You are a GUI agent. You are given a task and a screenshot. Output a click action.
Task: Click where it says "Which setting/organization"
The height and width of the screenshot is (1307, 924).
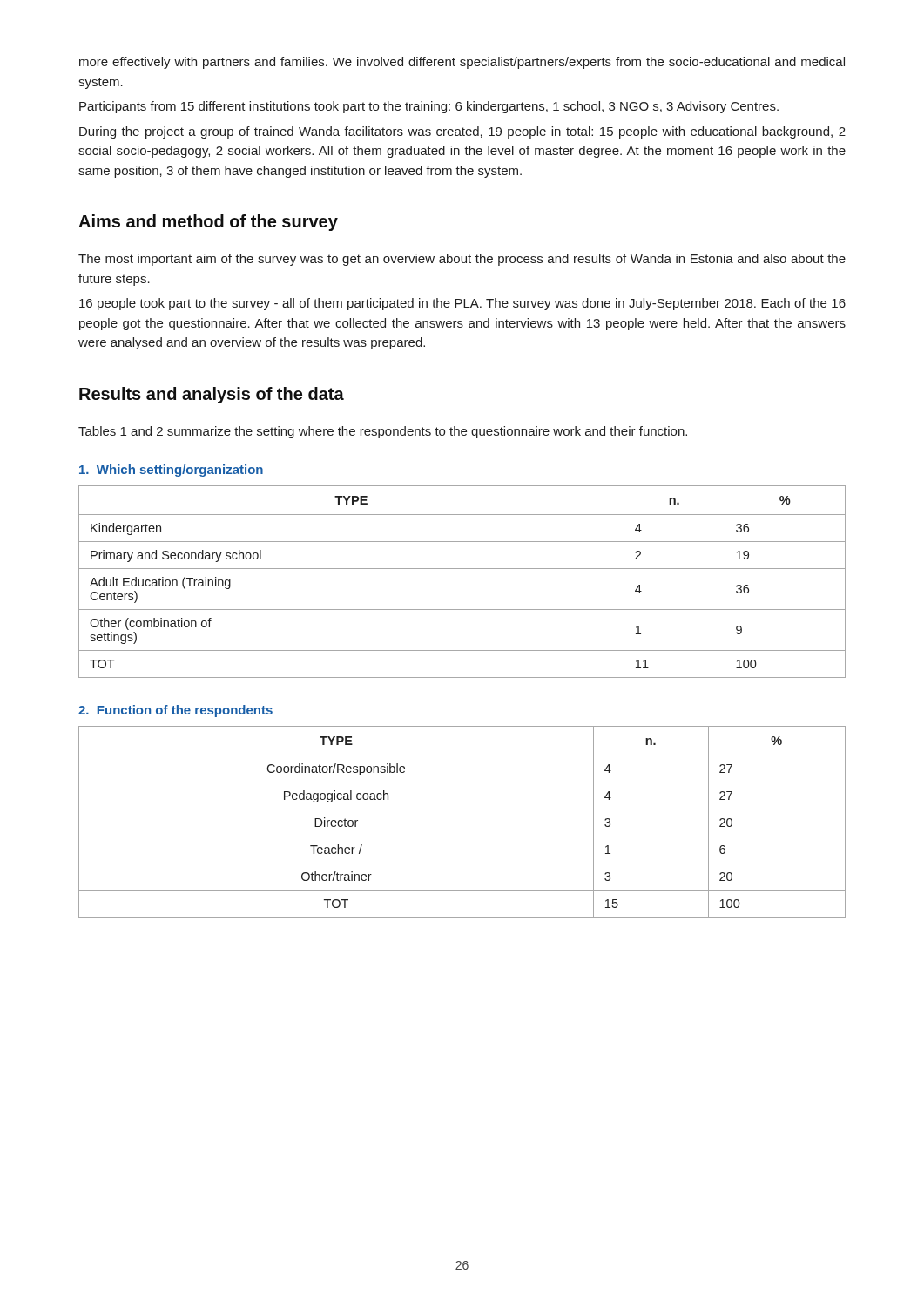coord(171,469)
